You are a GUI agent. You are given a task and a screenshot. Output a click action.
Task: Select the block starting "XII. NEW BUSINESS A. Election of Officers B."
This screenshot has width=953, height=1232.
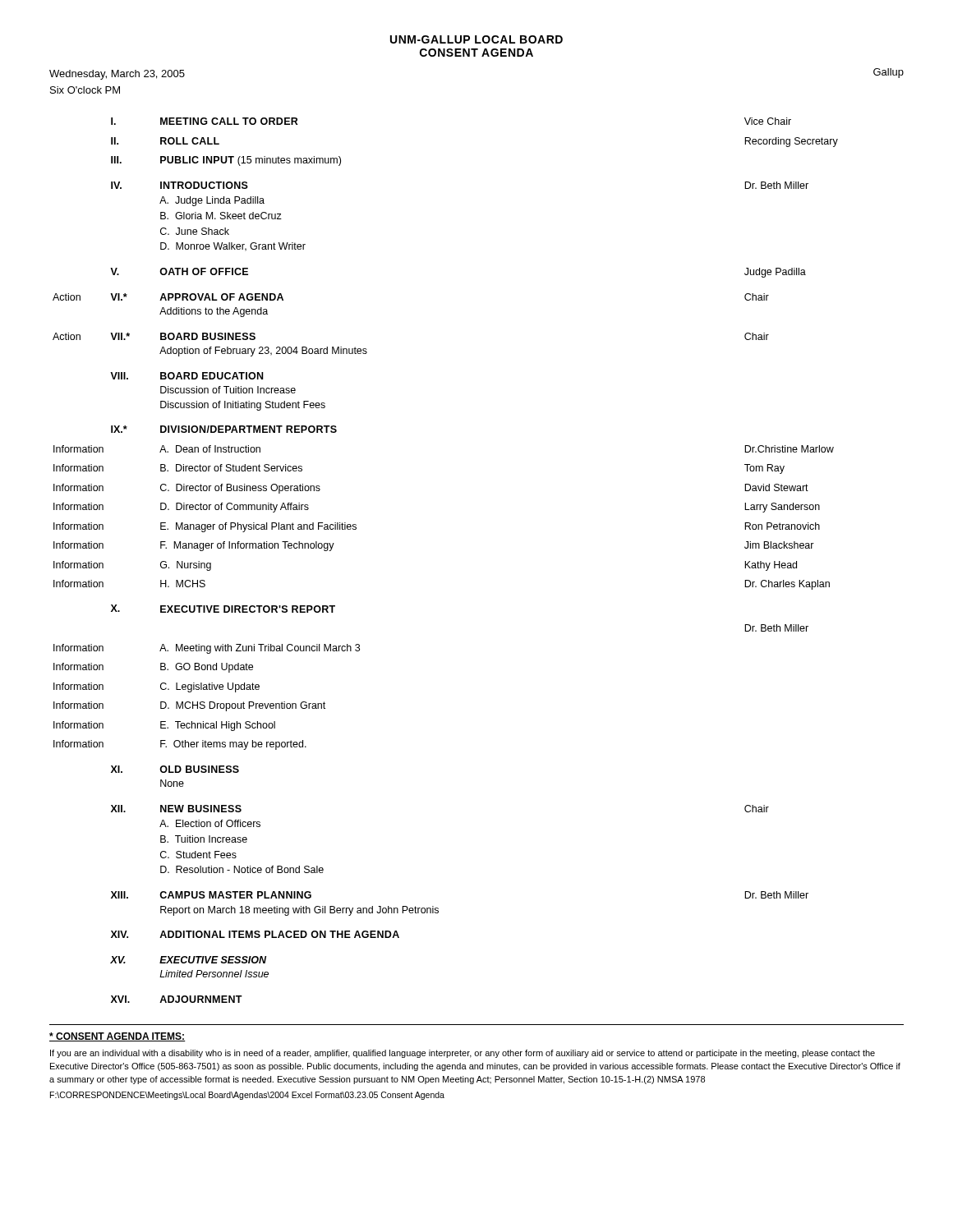coord(115,808)
